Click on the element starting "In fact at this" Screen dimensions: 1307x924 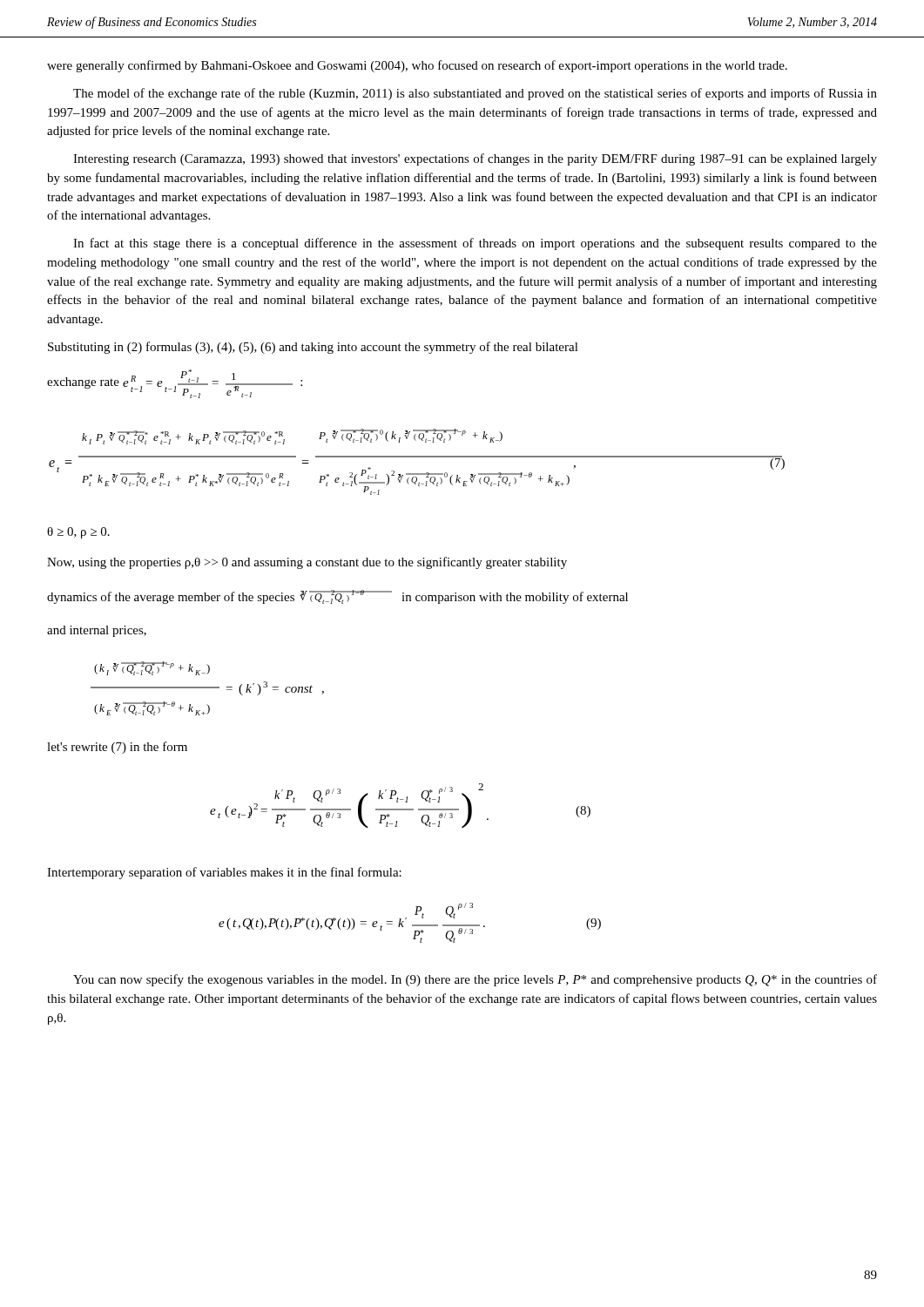tap(462, 282)
